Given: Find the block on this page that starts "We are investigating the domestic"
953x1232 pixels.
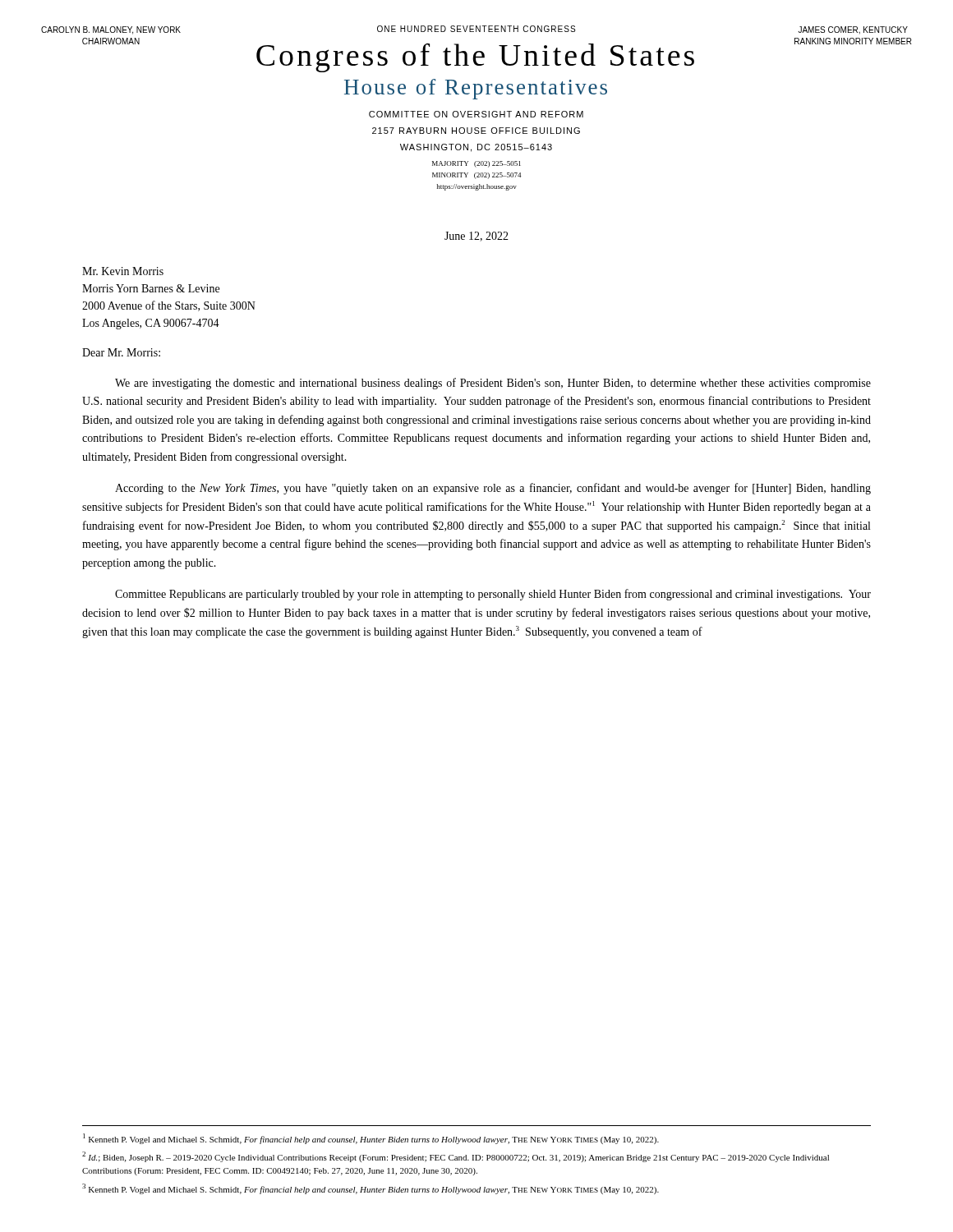Looking at the screenshot, I should coord(476,420).
